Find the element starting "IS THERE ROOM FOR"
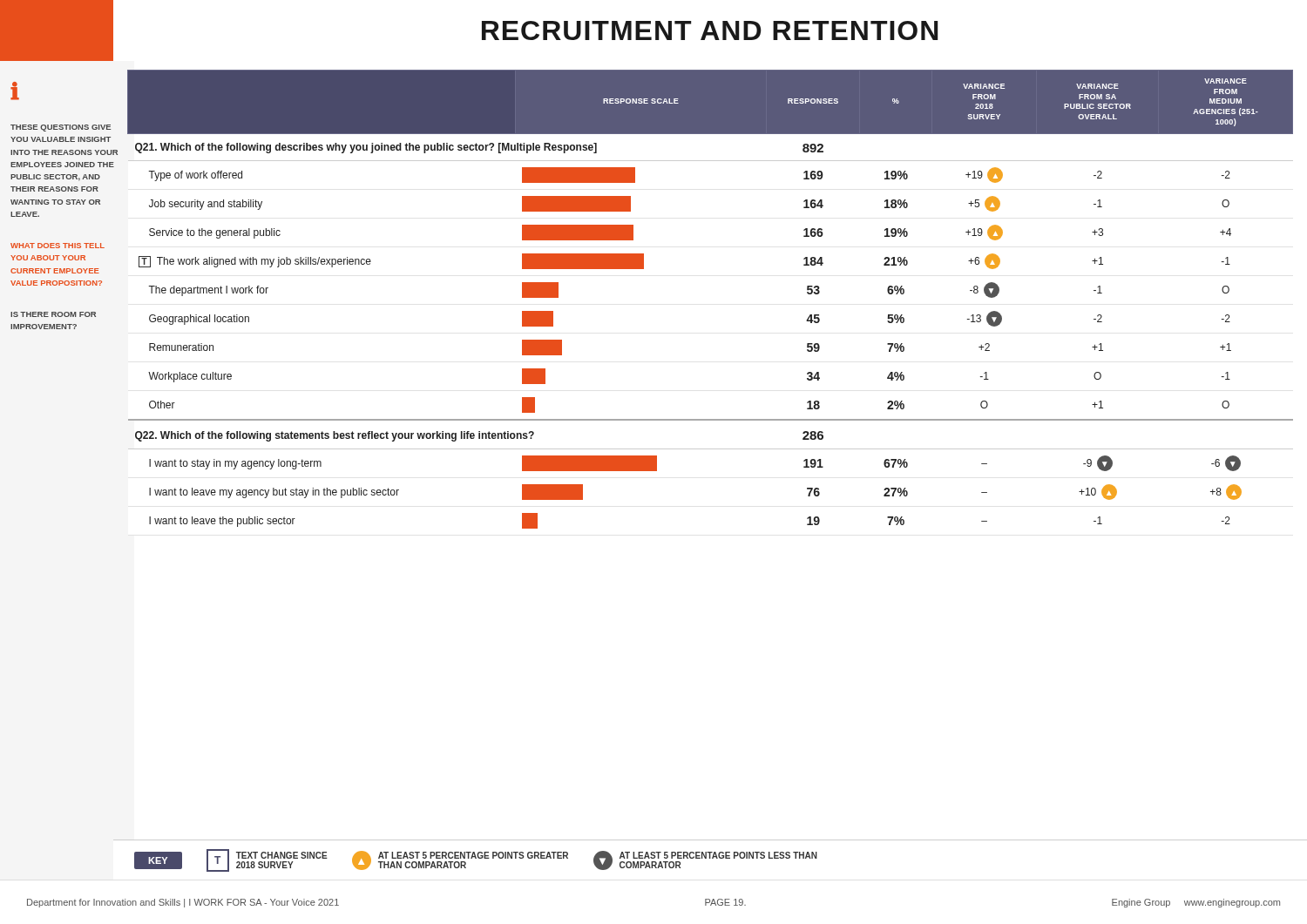 pyautogui.click(x=53, y=320)
